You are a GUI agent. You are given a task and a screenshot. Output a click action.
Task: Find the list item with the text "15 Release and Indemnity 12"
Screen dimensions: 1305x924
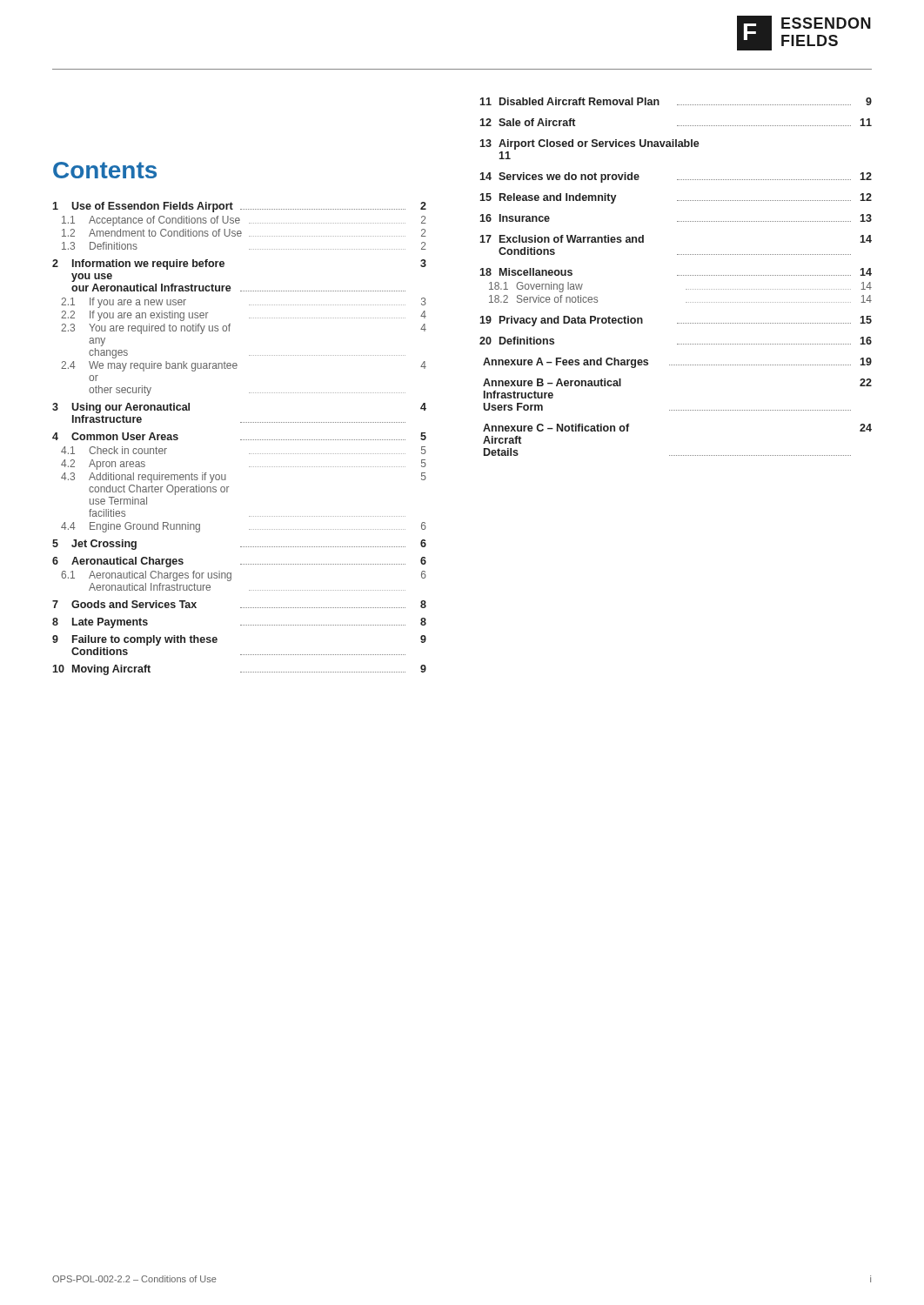click(676, 198)
